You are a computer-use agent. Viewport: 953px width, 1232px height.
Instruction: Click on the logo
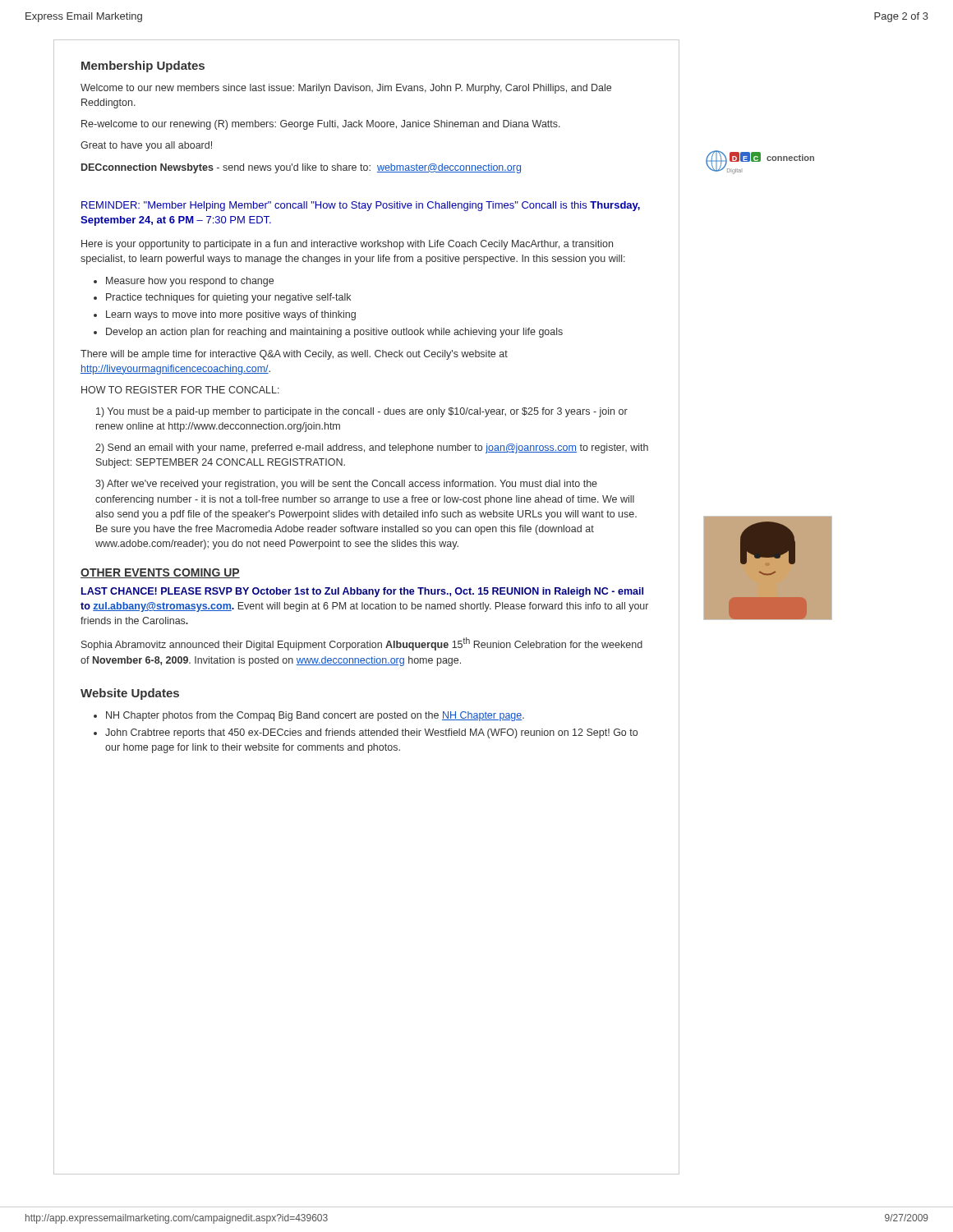[781, 162]
